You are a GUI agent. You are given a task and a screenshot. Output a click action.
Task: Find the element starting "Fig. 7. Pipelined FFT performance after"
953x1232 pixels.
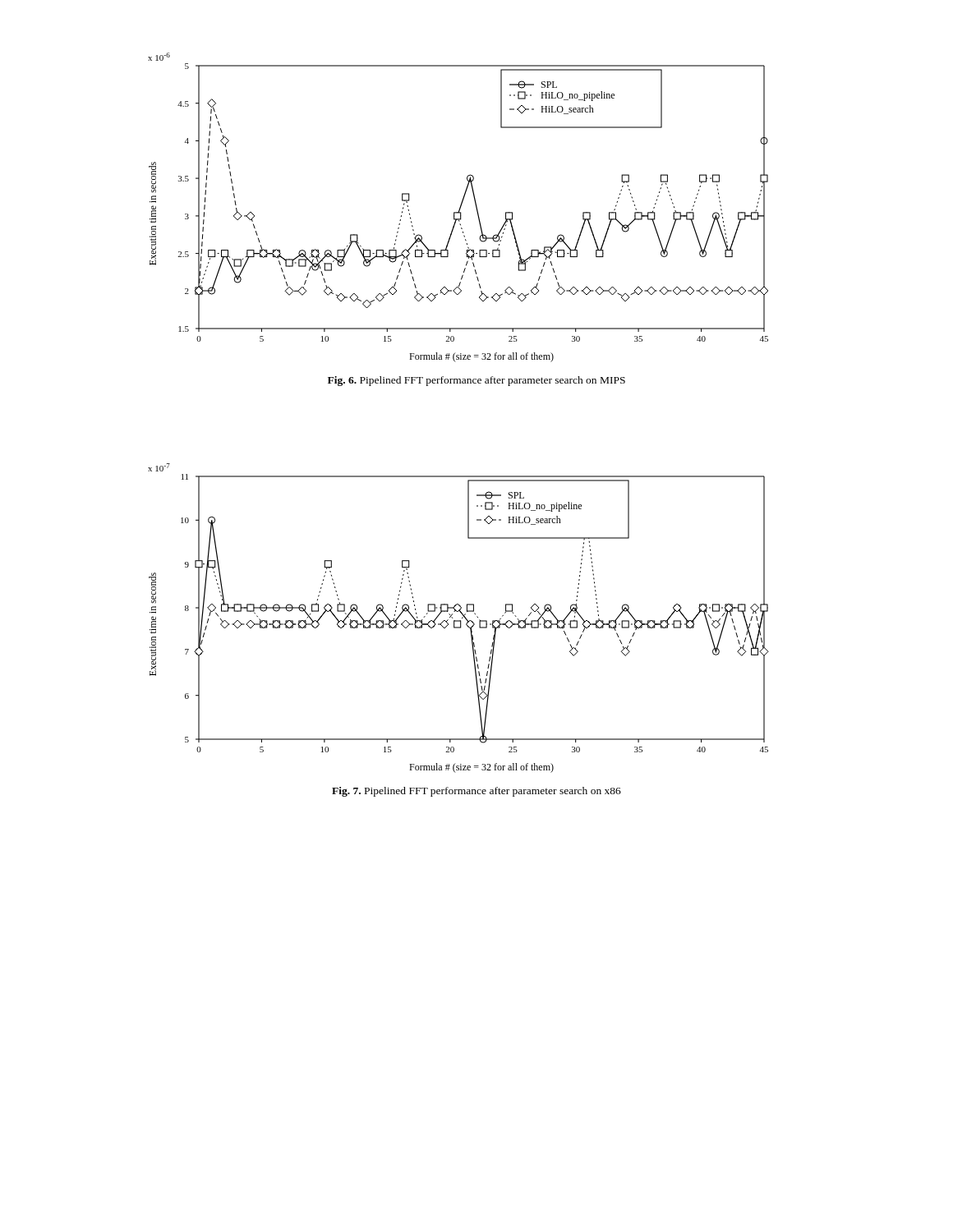pyautogui.click(x=476, y=791)
